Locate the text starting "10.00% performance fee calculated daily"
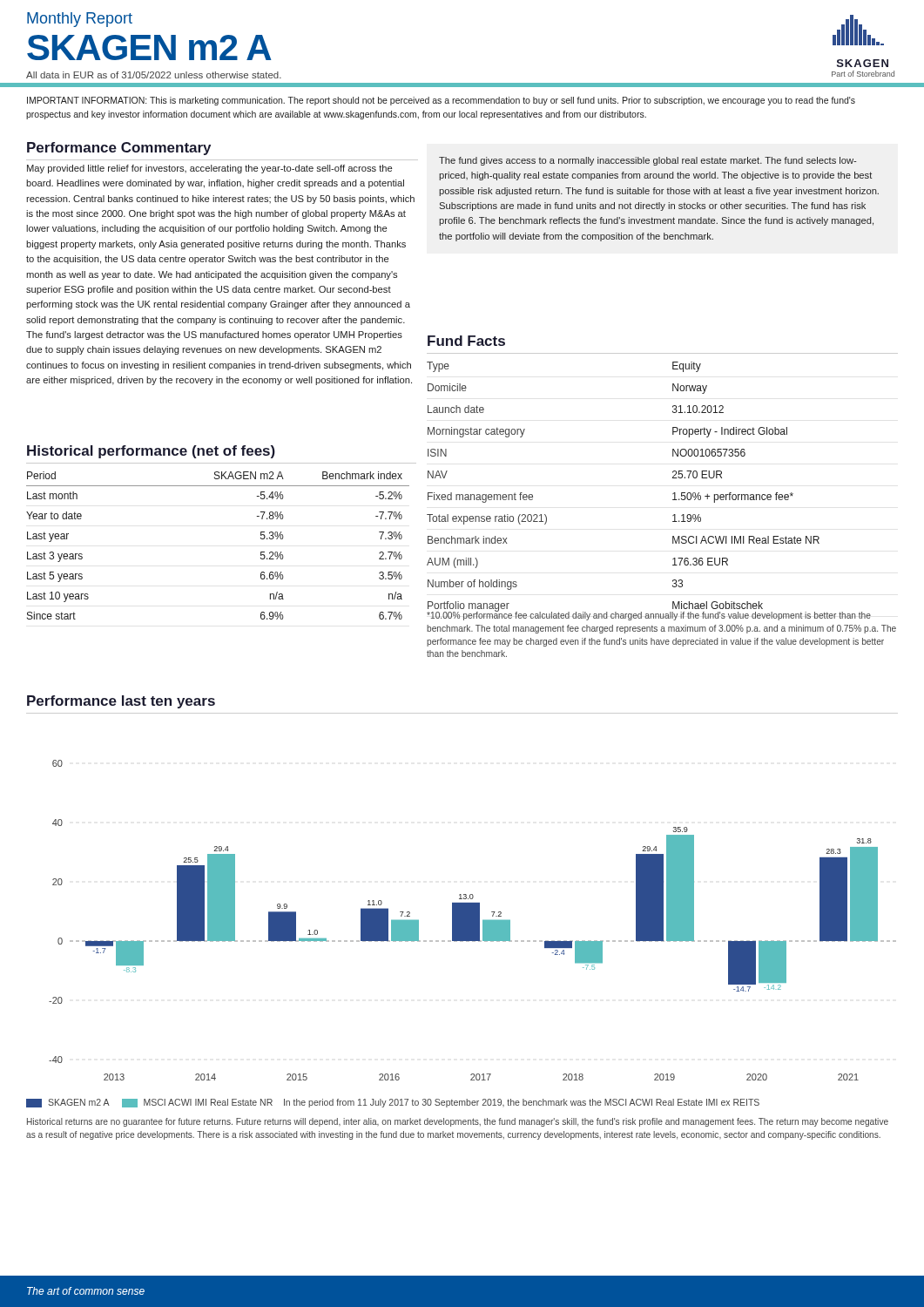 pos(662,635)
